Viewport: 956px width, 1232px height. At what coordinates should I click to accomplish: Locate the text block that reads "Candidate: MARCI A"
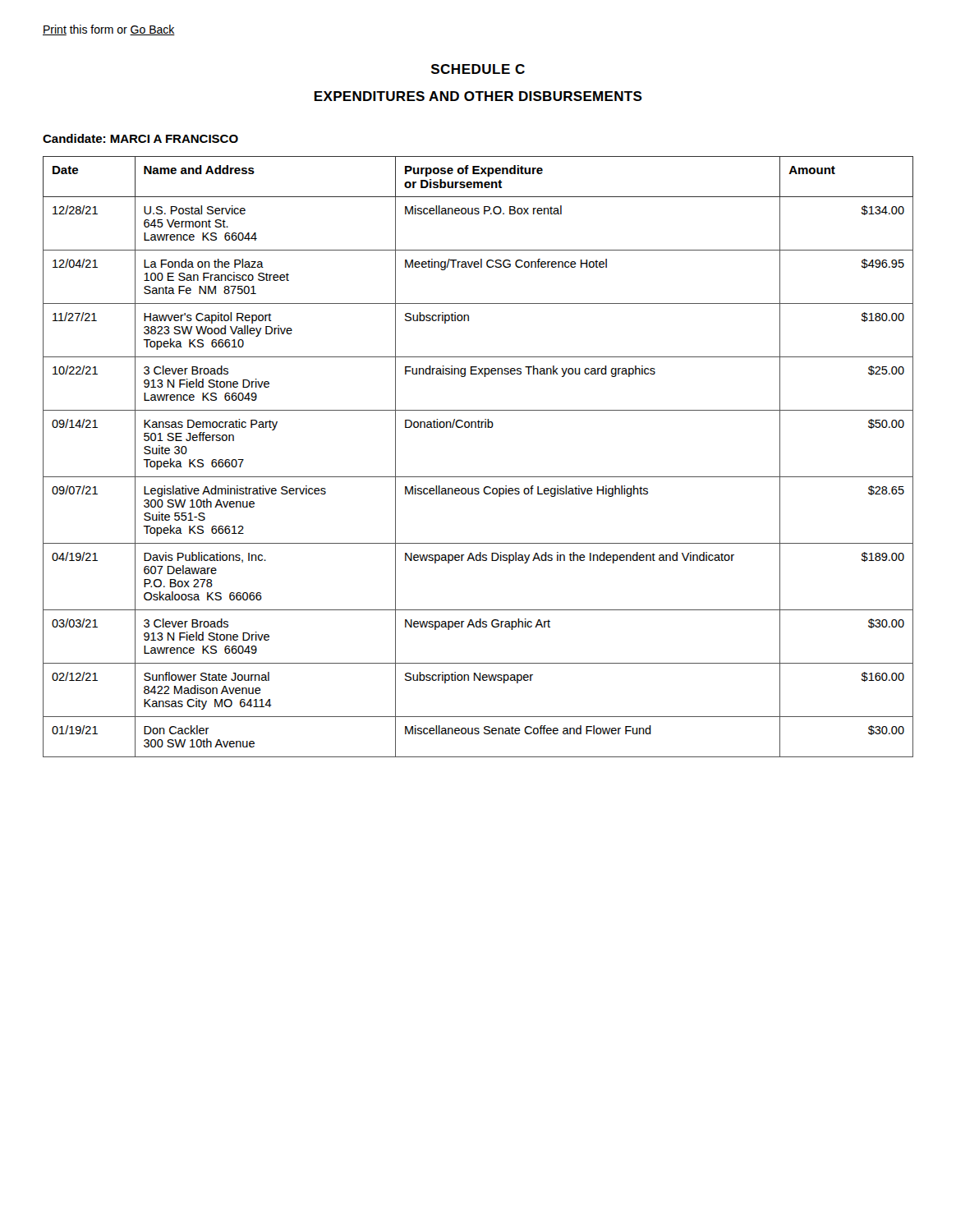click(140, 138)
